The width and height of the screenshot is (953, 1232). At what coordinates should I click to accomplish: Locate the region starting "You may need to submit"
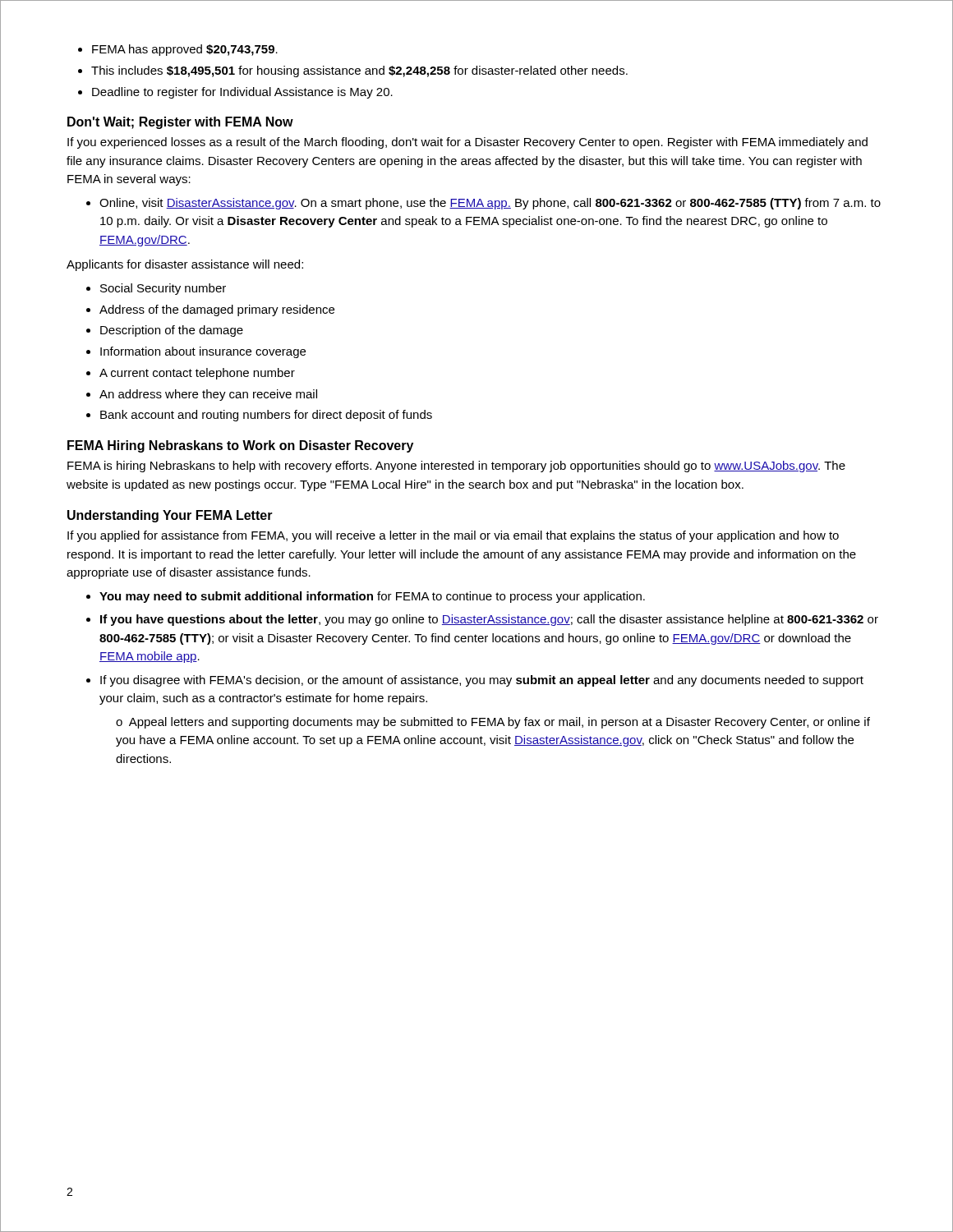coord(373,595)
